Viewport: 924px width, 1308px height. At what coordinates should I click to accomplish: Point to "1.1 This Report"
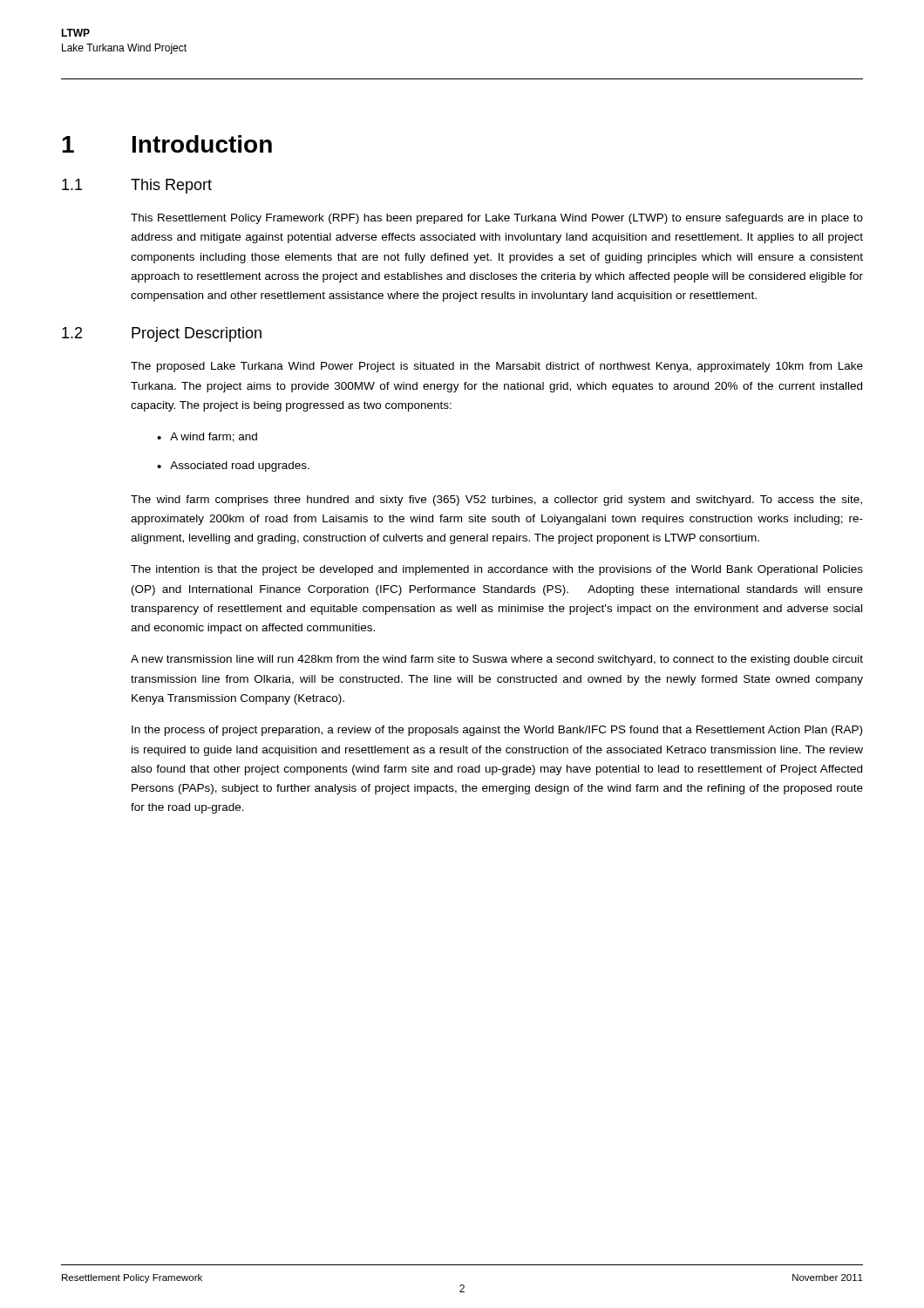click(x=136, y=185)
